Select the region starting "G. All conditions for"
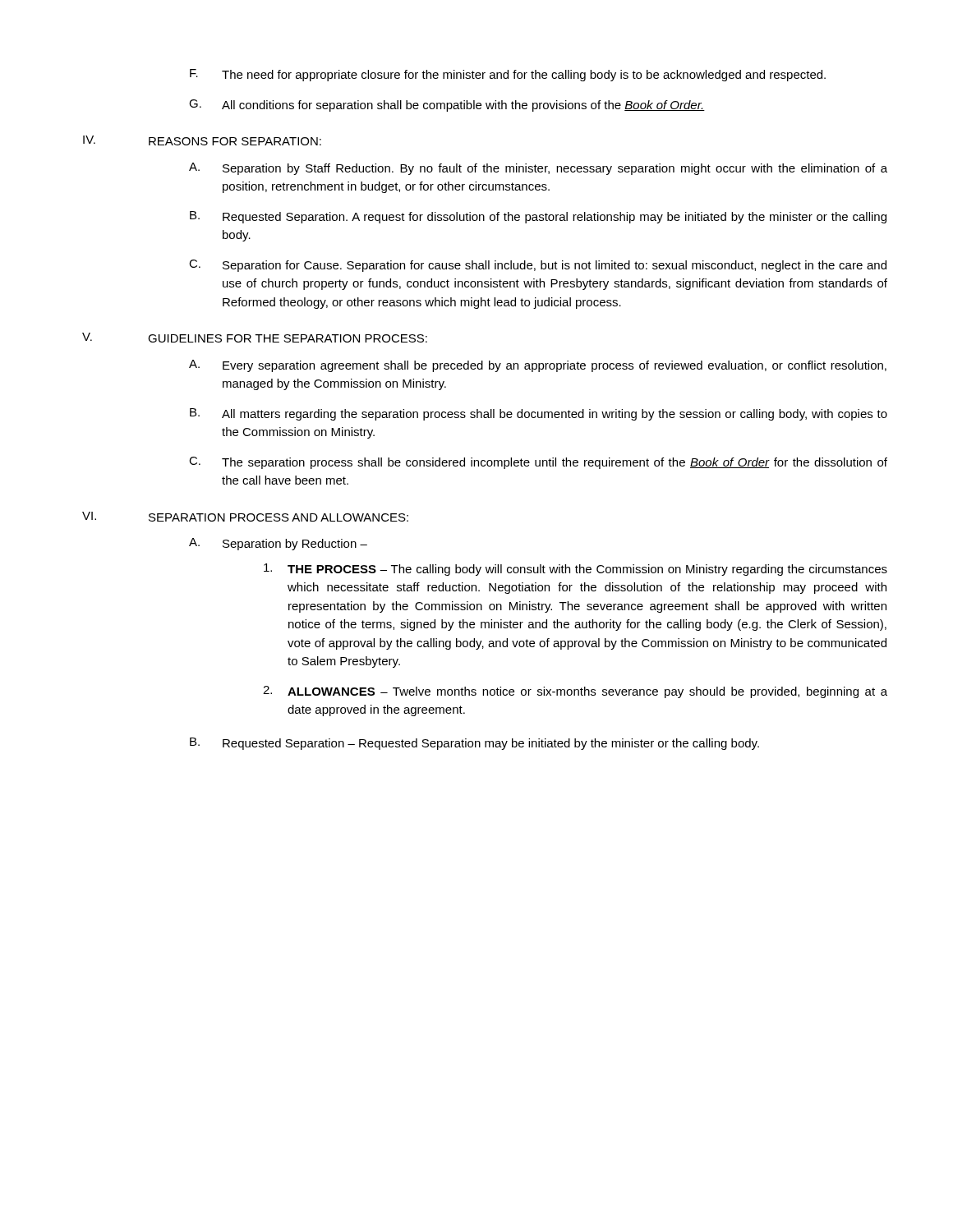 click(538, 105)
